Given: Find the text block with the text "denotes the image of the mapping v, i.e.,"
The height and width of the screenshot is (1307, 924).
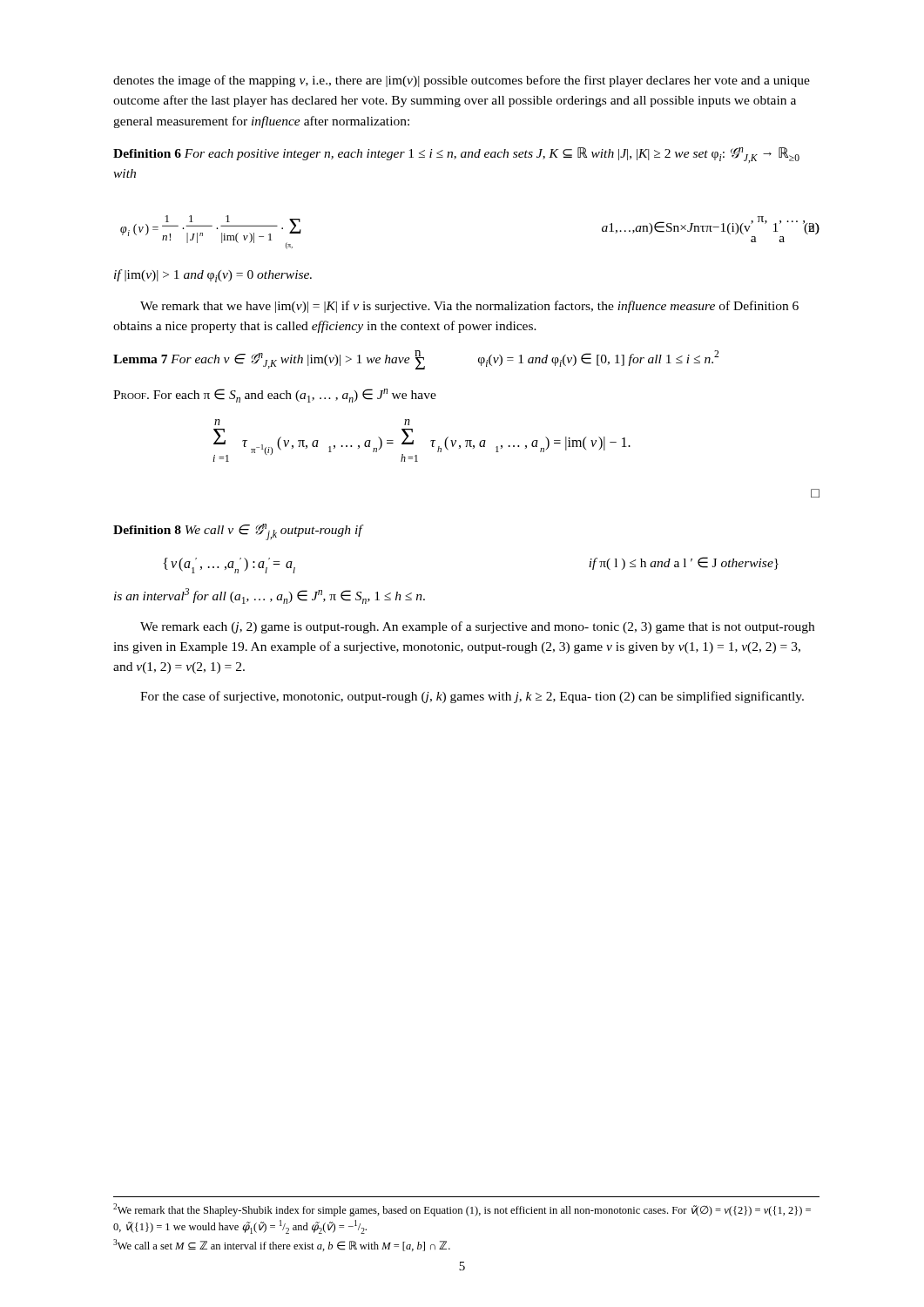Looking at the screenshot, I should point(461,100).
